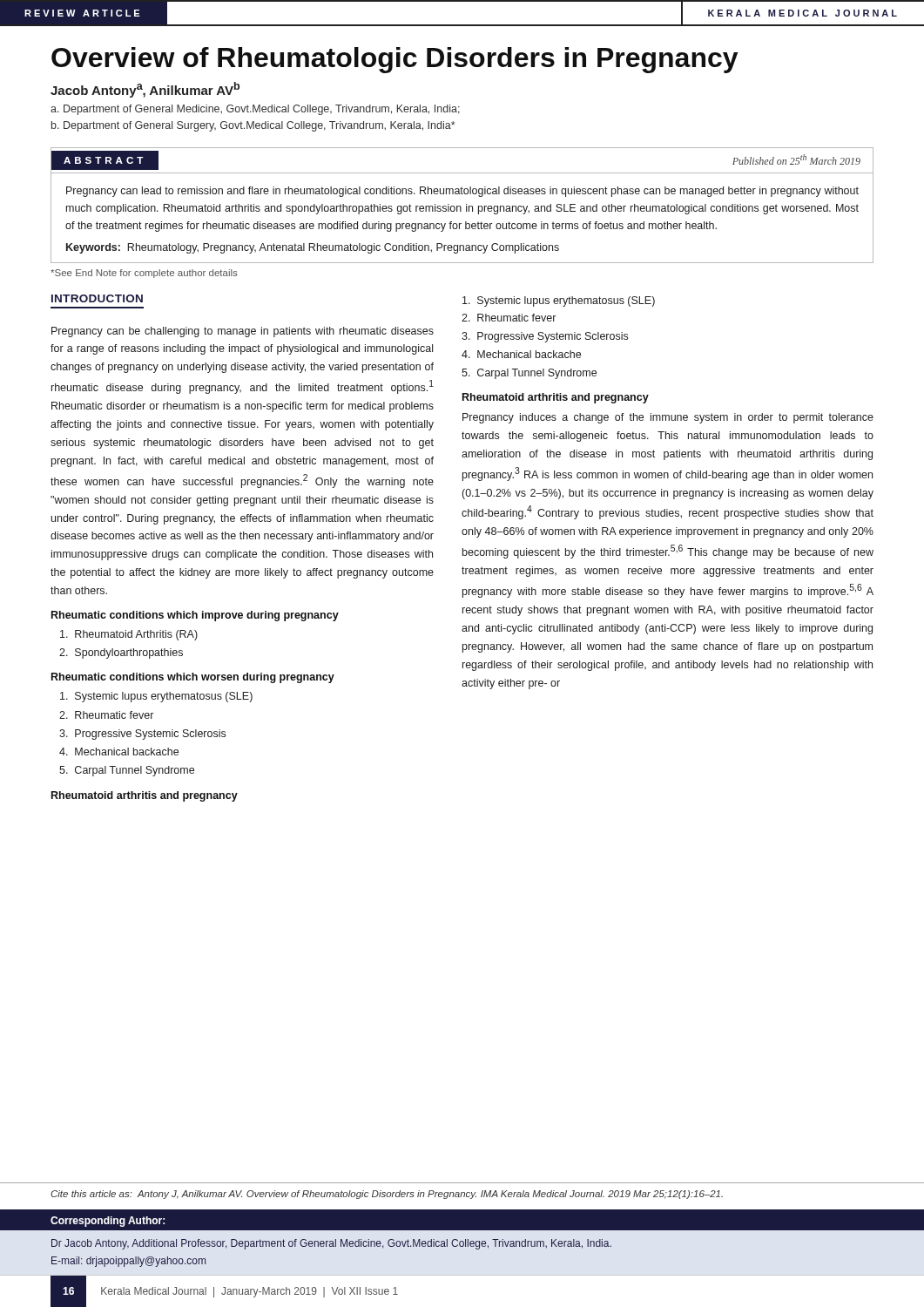924x1307 pixels.
Task: Find the block starting "5. Carpal Tunnel"
Action: point(127,771)
